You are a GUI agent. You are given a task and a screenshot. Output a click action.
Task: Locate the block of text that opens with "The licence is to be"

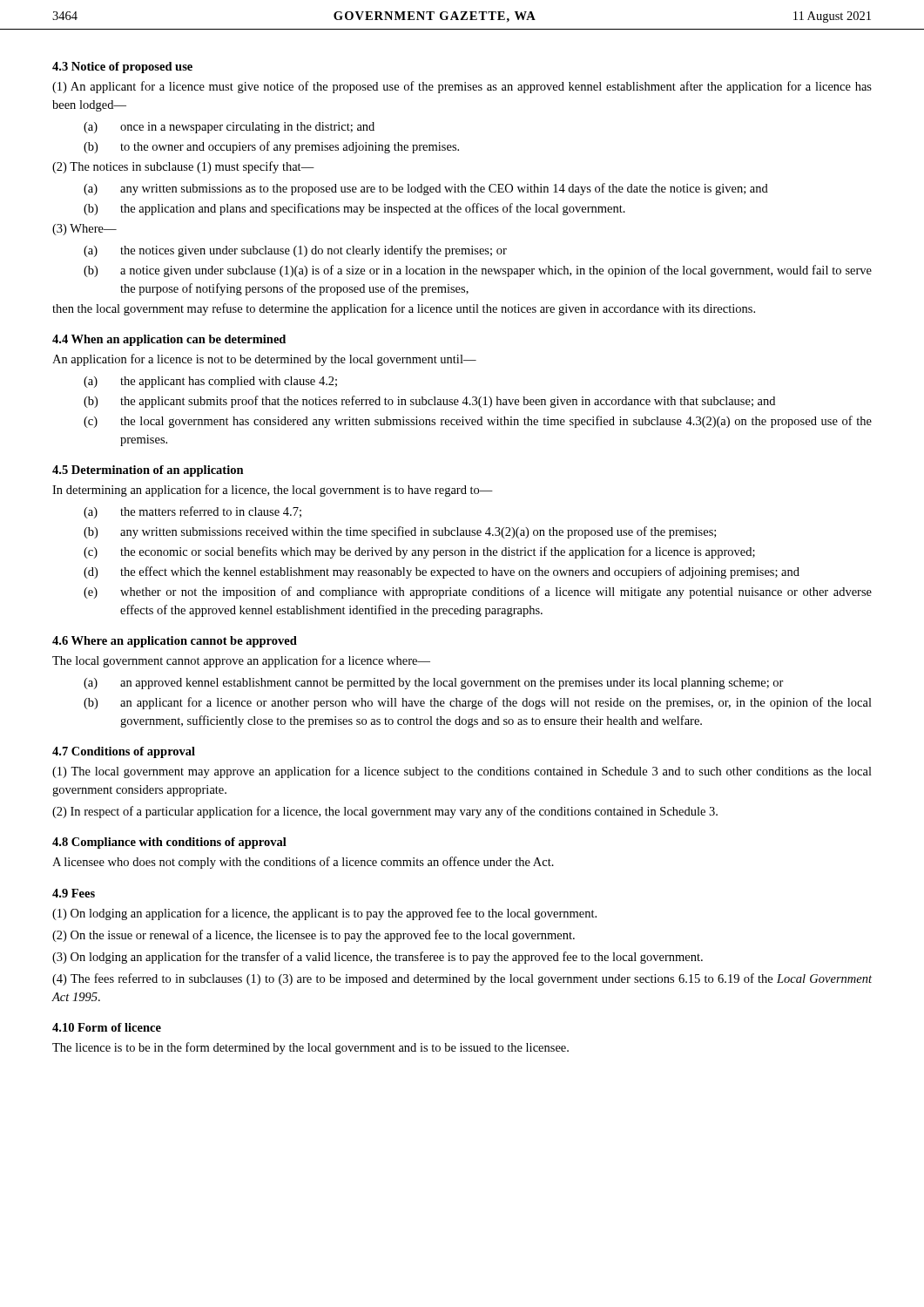pos(311,1047)
